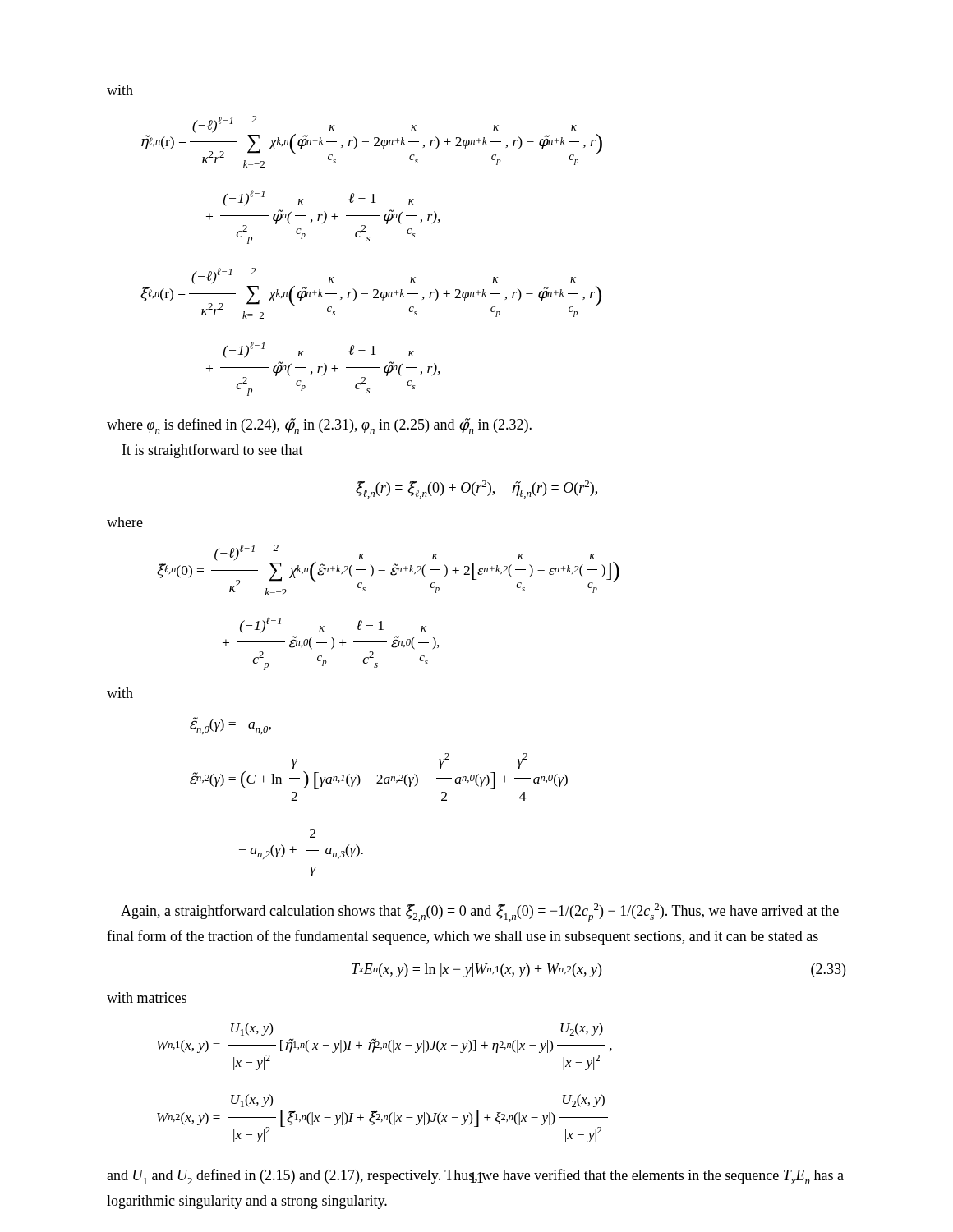This screenshot has height=1232, width=953.
Task: Navigate to the passage starting "ε̃n,0(γ) = −an,0,"
Action: point(518,796)
